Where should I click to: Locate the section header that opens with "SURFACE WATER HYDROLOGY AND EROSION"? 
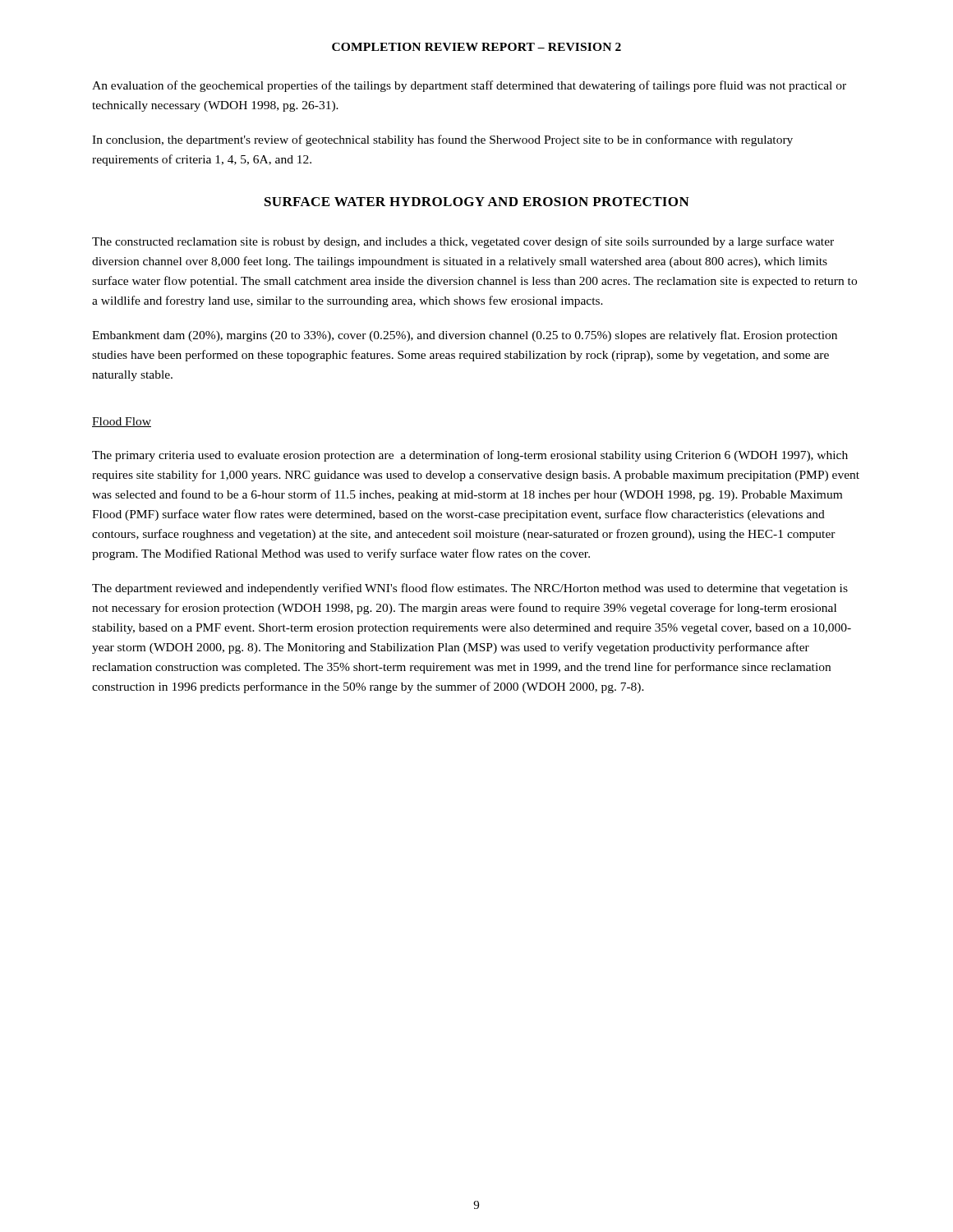pyautogui.click(x=476, y=202)
